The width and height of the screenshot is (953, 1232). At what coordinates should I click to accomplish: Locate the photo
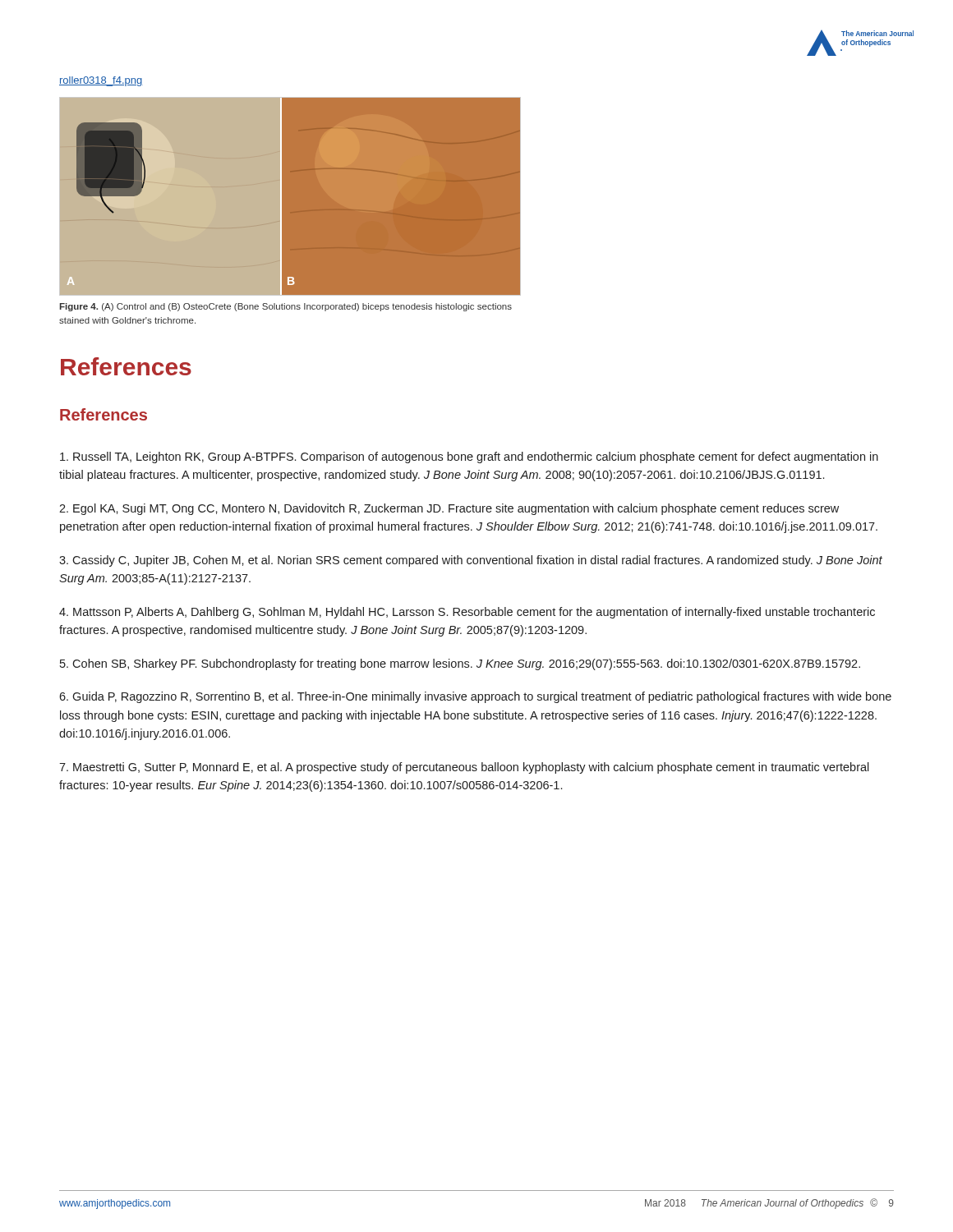tap(290, 196)
